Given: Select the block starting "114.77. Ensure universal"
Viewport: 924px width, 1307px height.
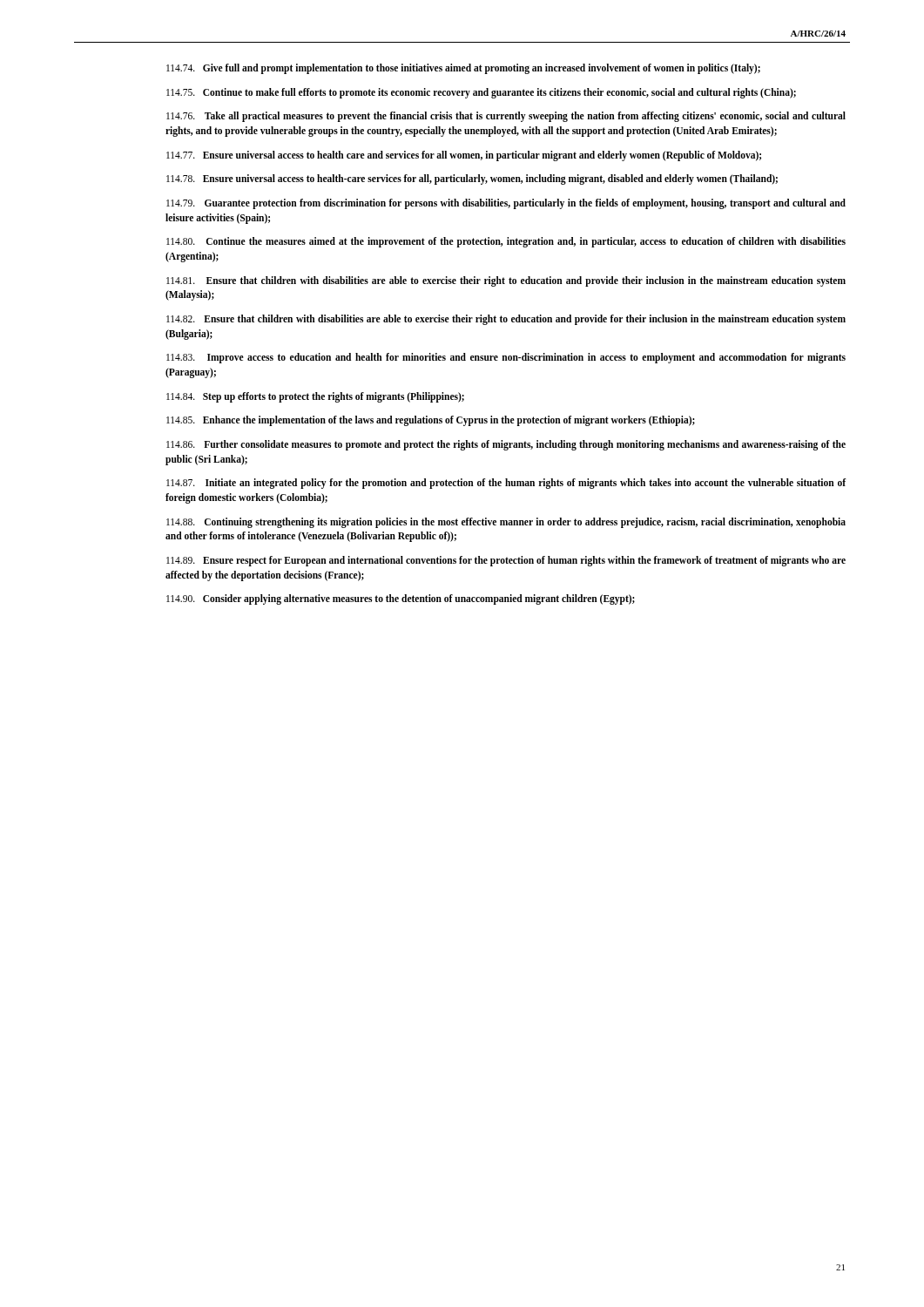Looking at the screenshot, I should tap(464, 155).
